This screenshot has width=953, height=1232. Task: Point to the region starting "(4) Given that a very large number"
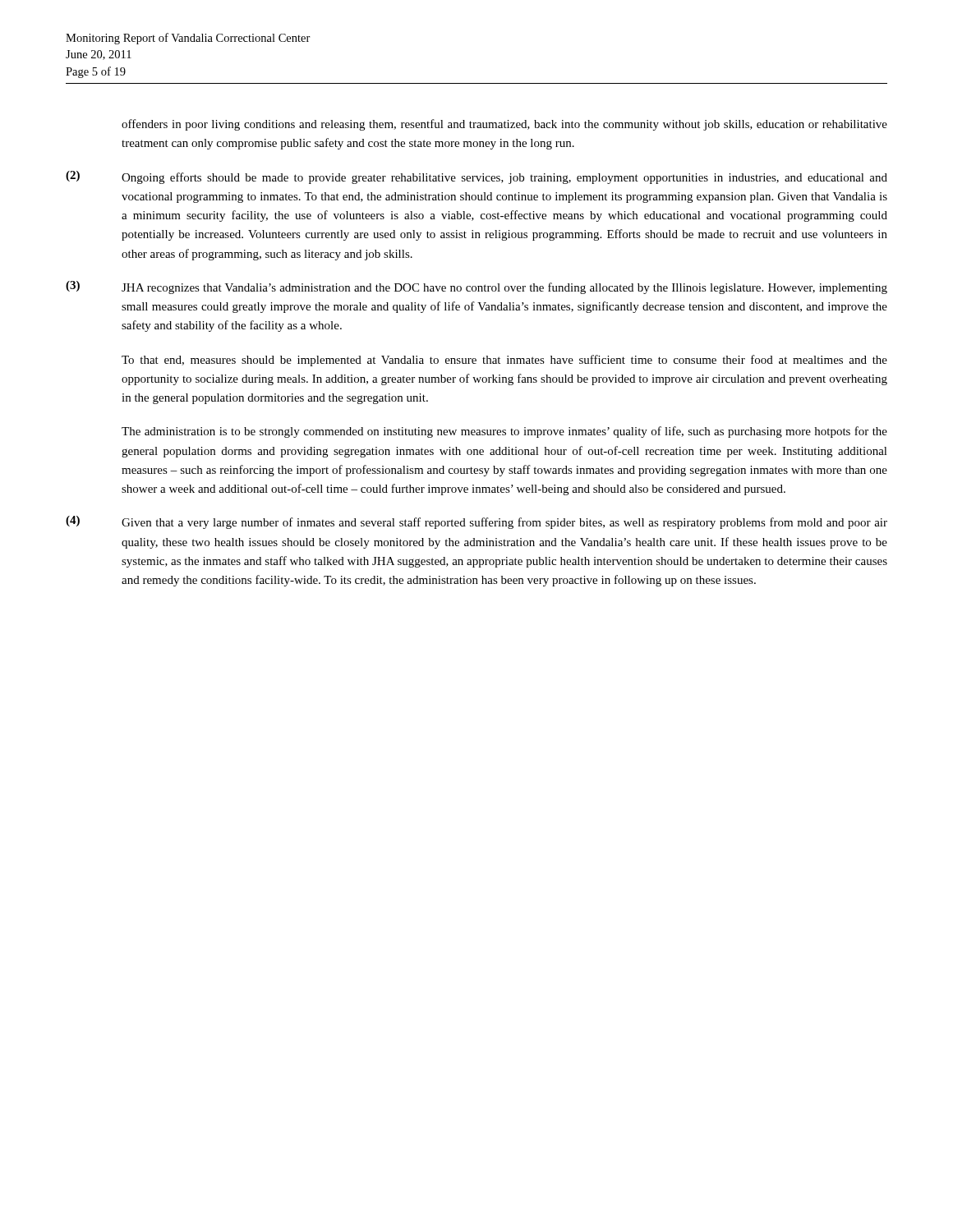pos(476,552)
